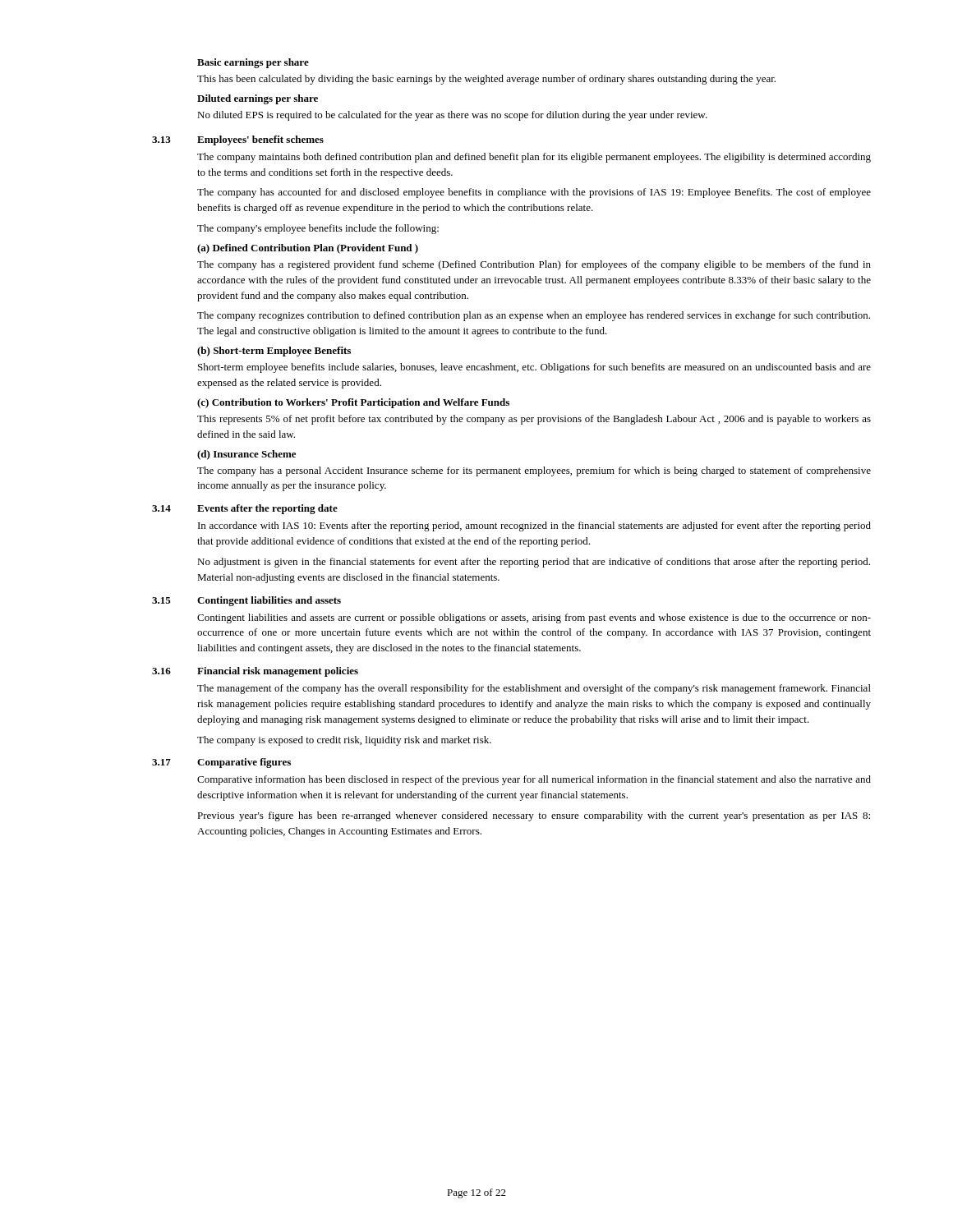Click on the section header that reads "Diluted earnings per share"
The height and width of the screenshot is (1232, 953).
coord(258,98)
